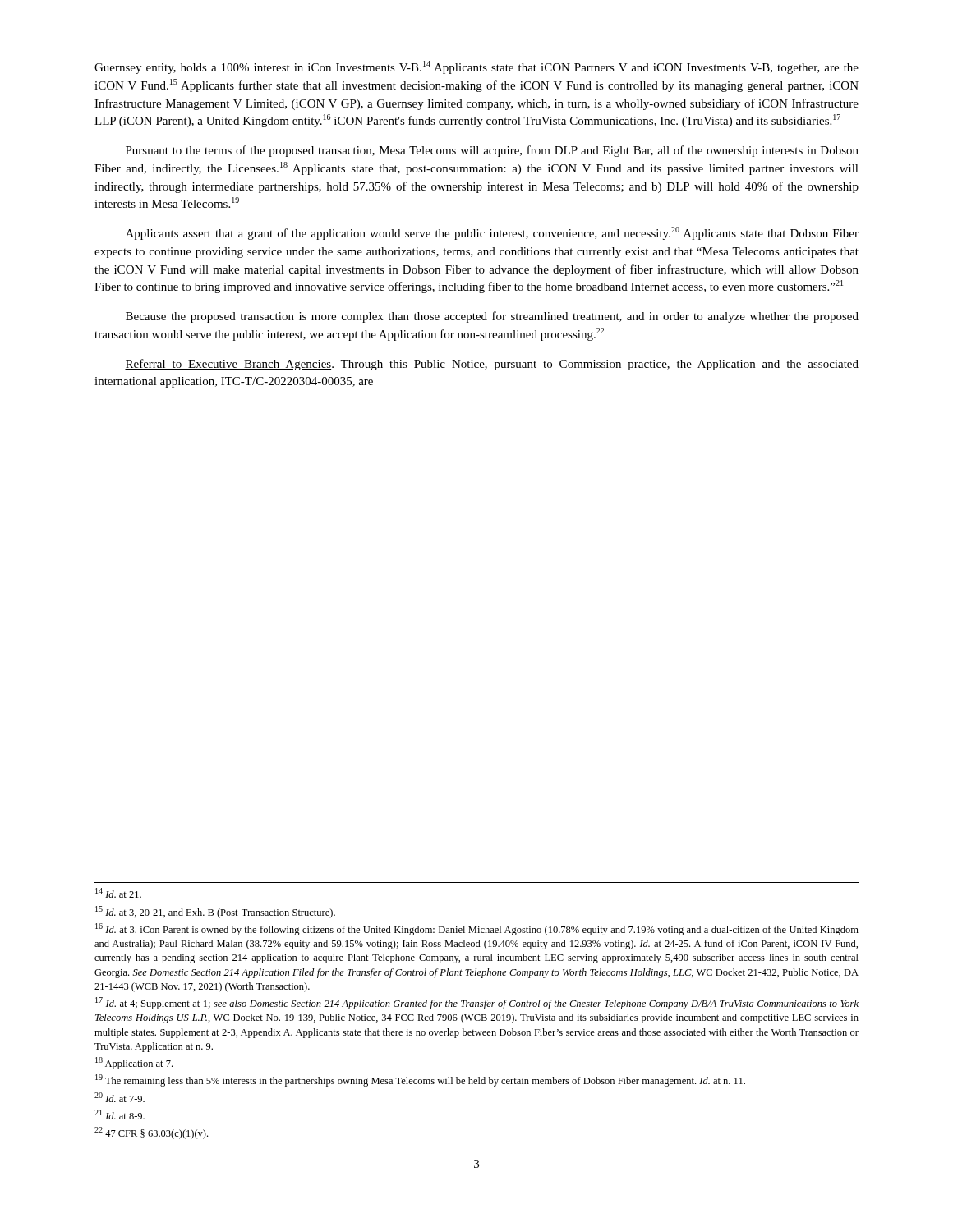Click the passage that begins "Guernsey entity, holds"
953x1232 pixels.
click(x=476, y=95)
